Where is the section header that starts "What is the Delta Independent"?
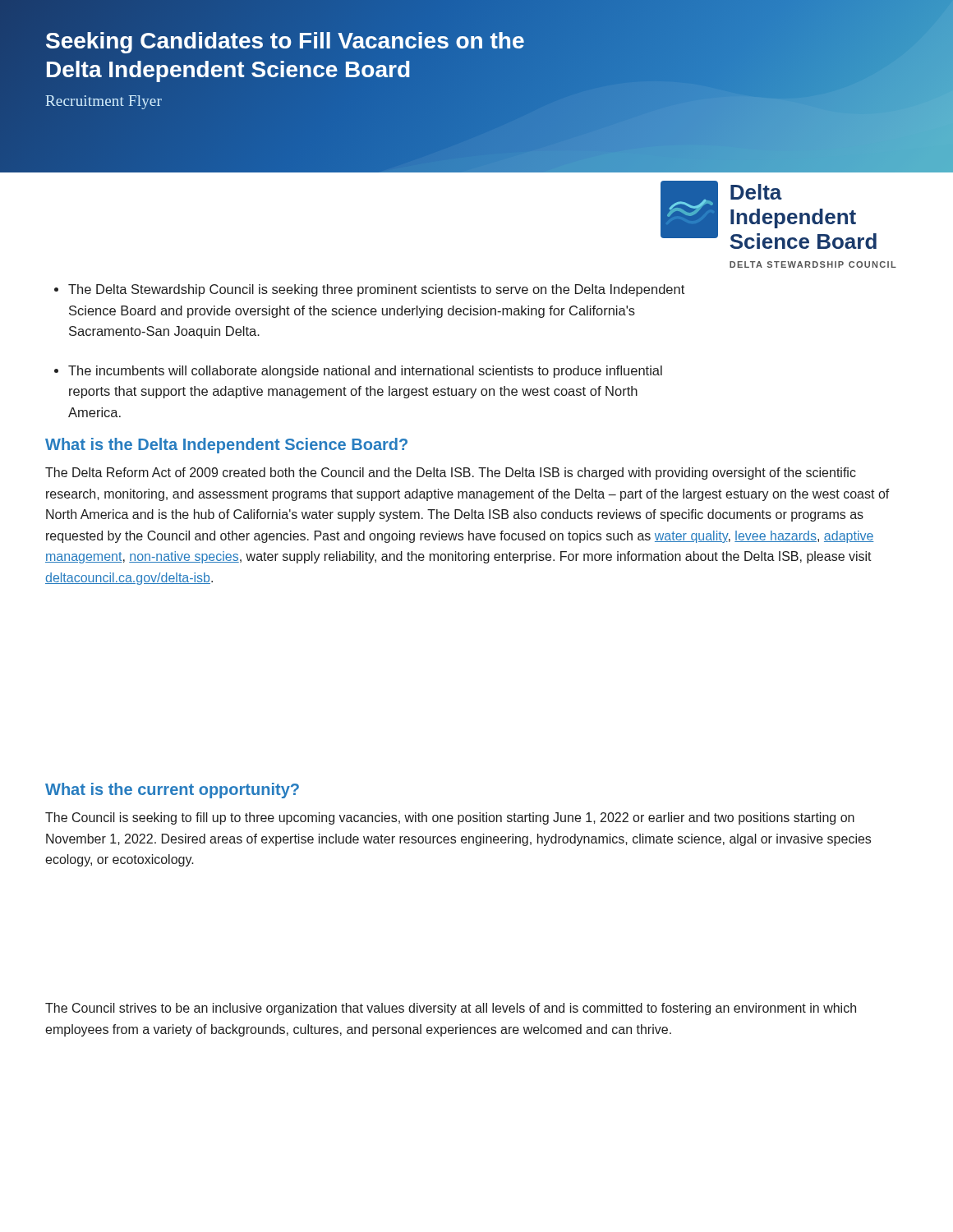953x1232 pixels. pos(227,444)
